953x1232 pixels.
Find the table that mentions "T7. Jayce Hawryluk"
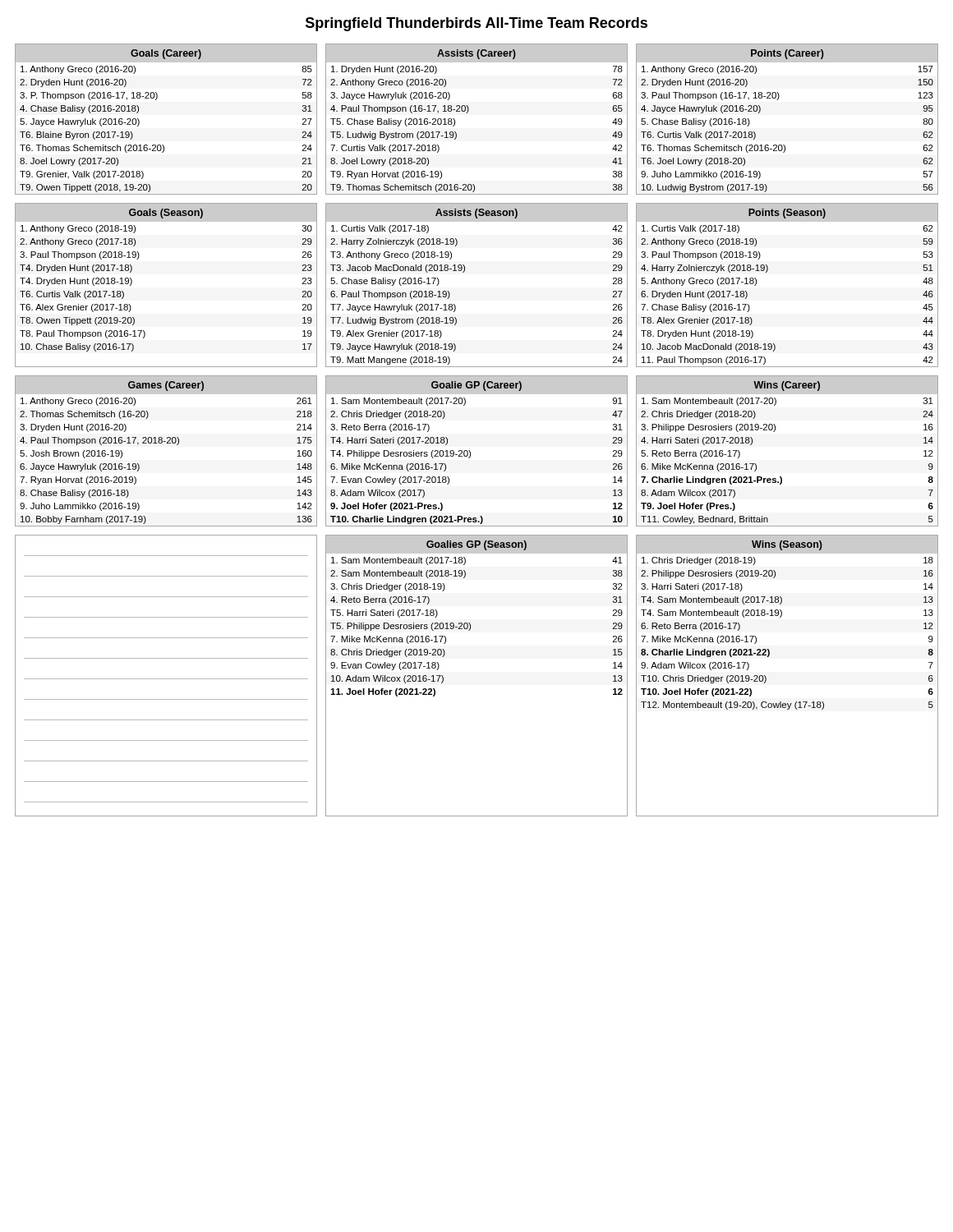click(x=476, y=285)
